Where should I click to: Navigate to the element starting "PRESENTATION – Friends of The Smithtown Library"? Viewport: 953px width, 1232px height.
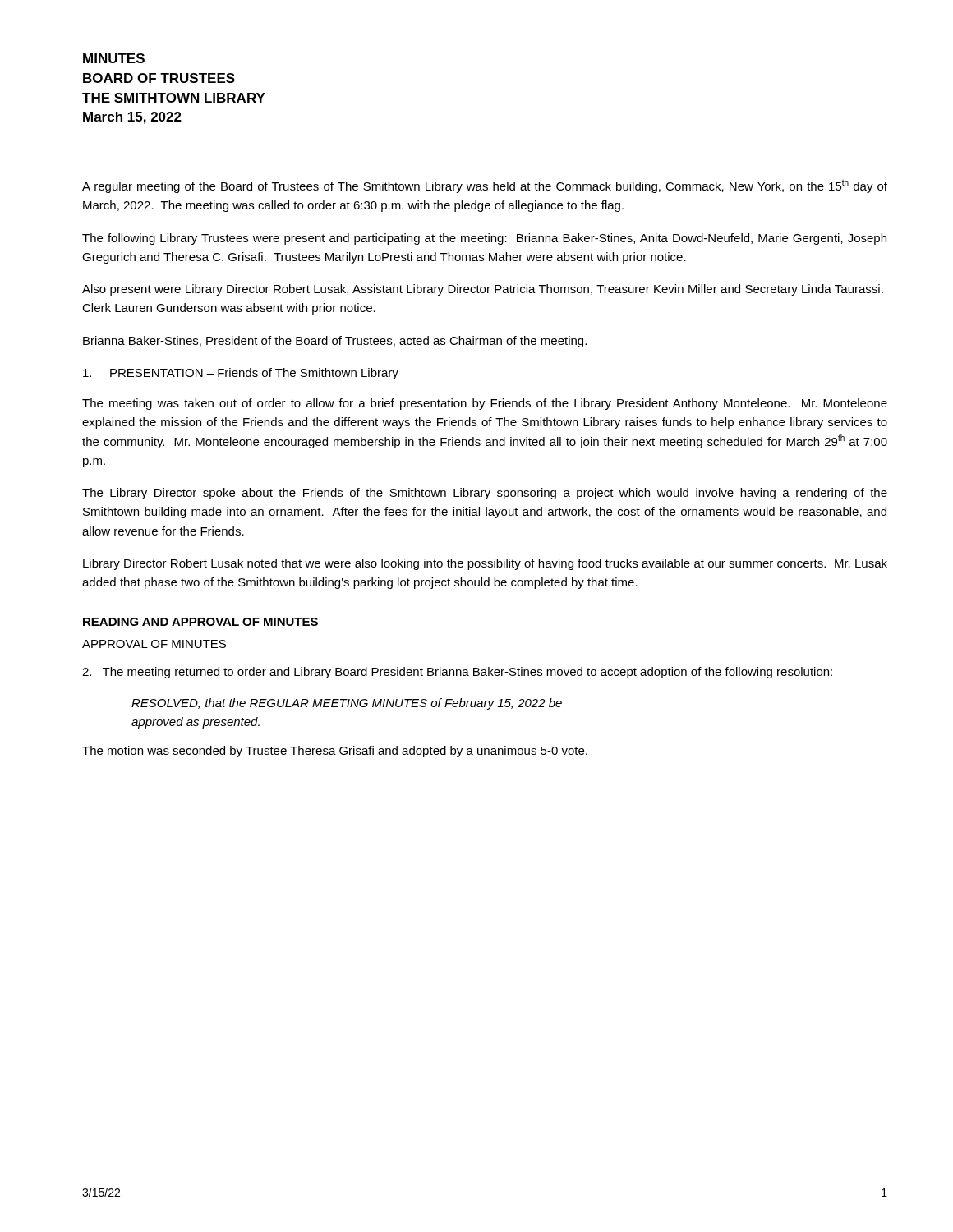(x=240, y=372)
